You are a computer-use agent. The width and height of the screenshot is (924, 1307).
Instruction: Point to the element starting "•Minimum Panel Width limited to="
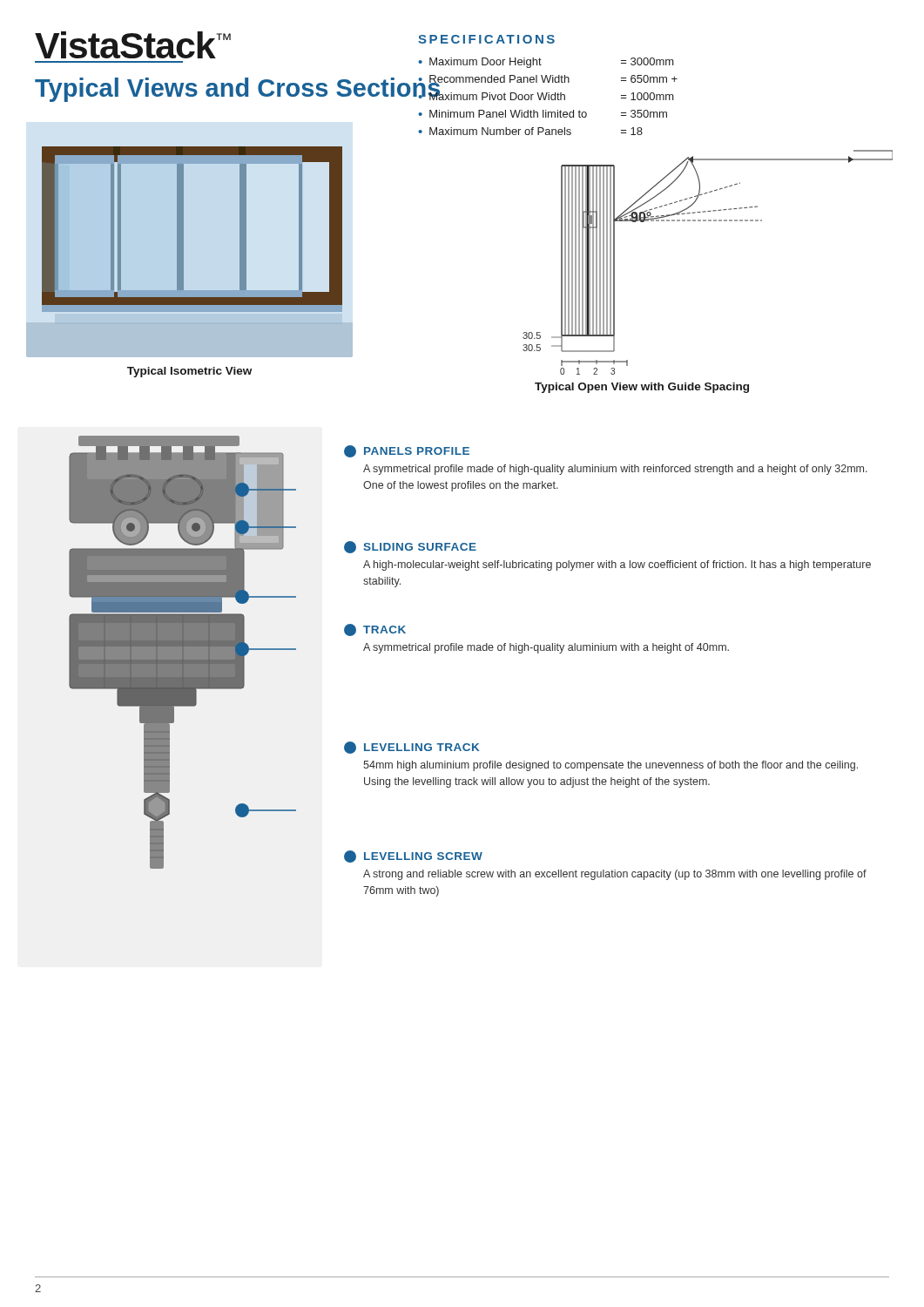[x=543, y=114]
